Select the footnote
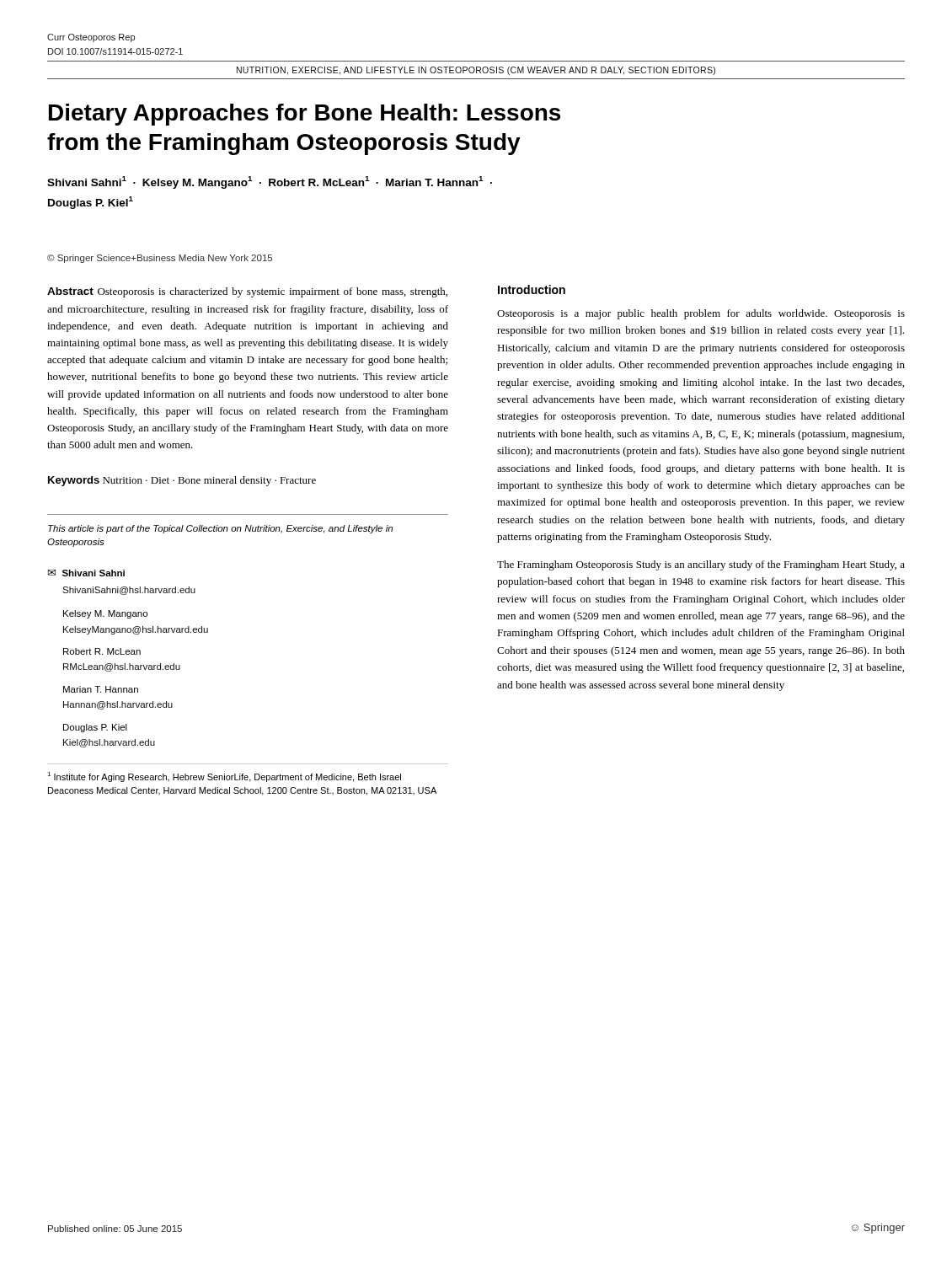952x1264 pixels. 242,783
